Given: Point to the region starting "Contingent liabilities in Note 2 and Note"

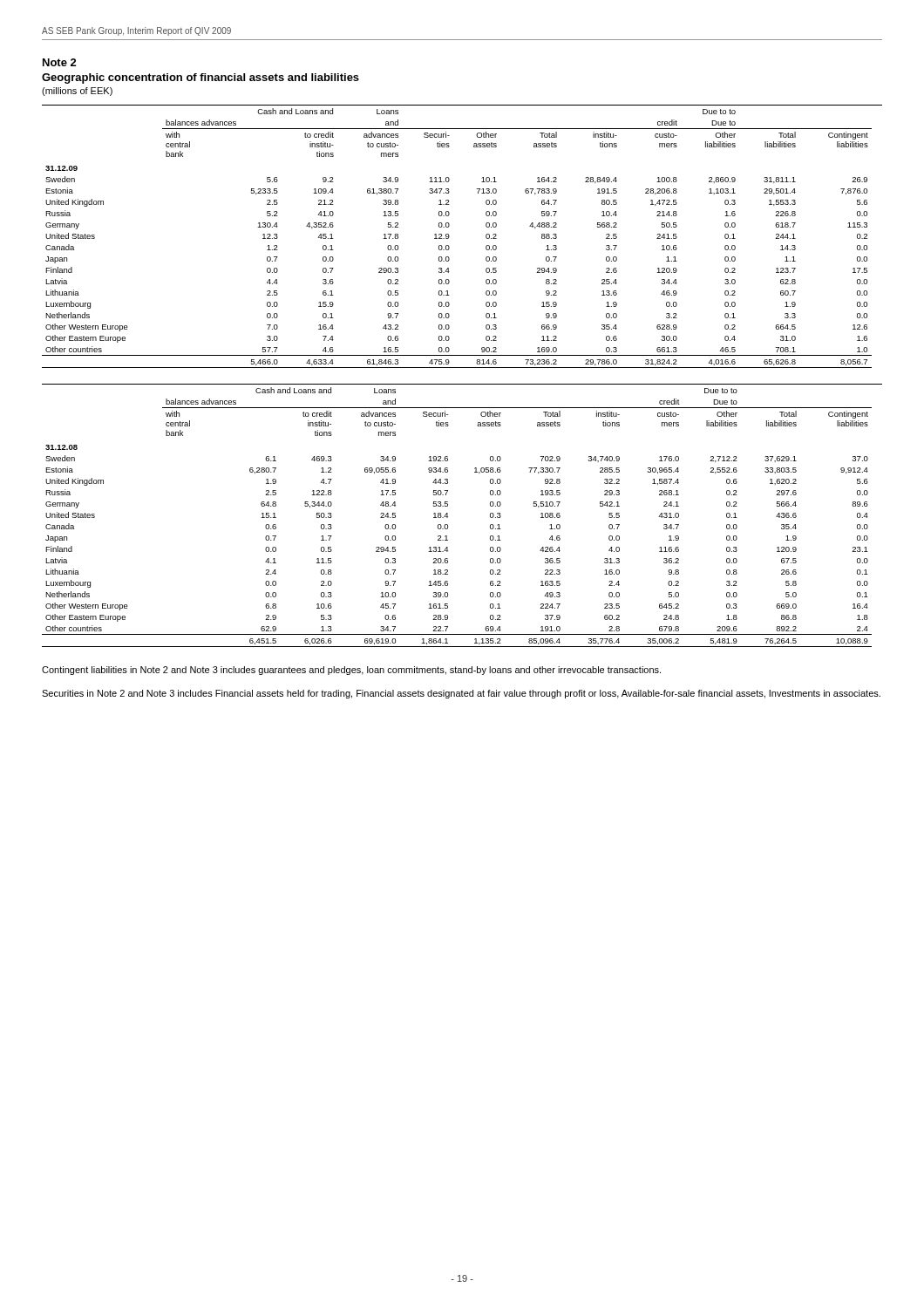Looking at the screenshot, I should pos(352,670).
